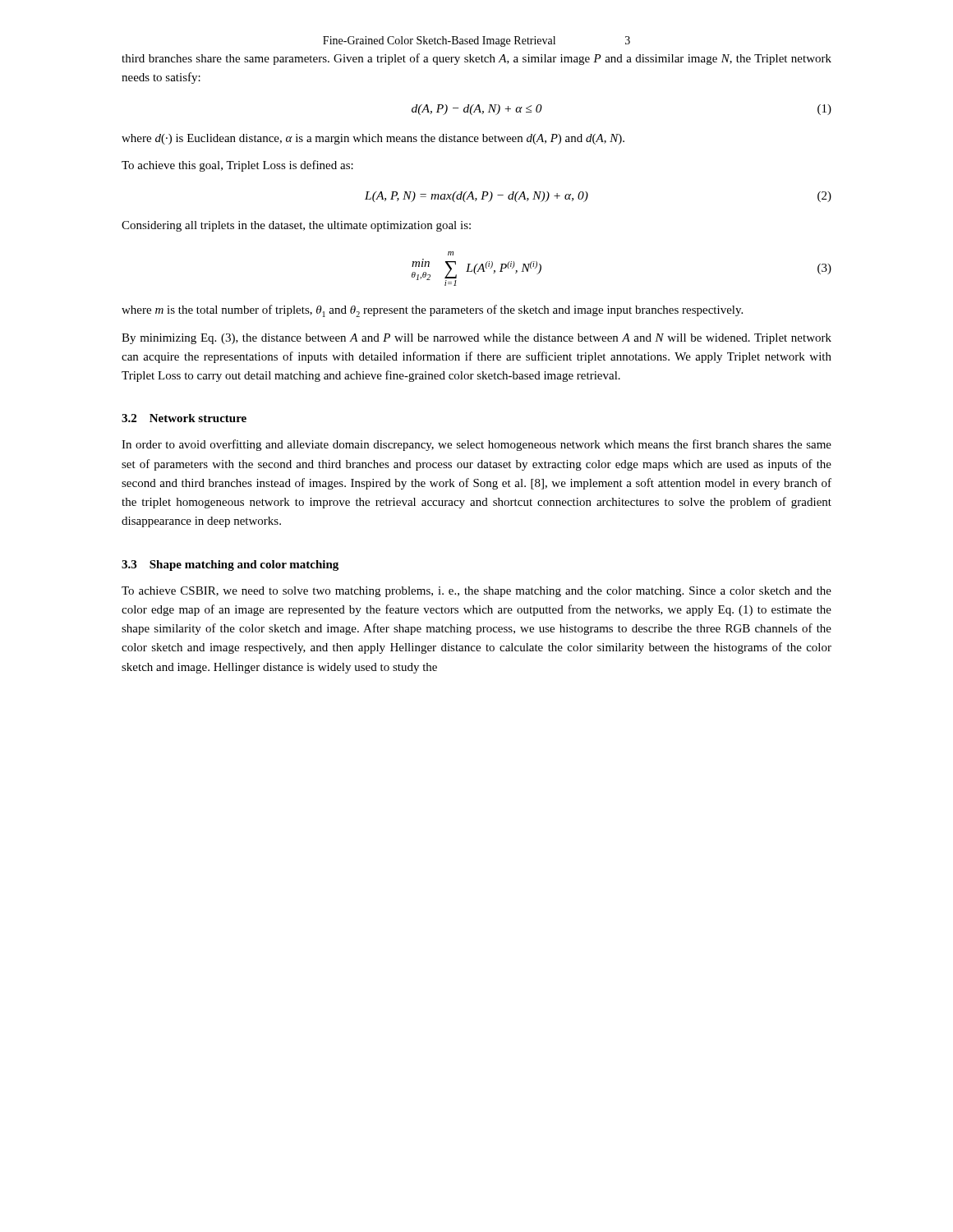
Task: Where is the passage that starts "third branches share"?
Action: click(x=476, y=68)
